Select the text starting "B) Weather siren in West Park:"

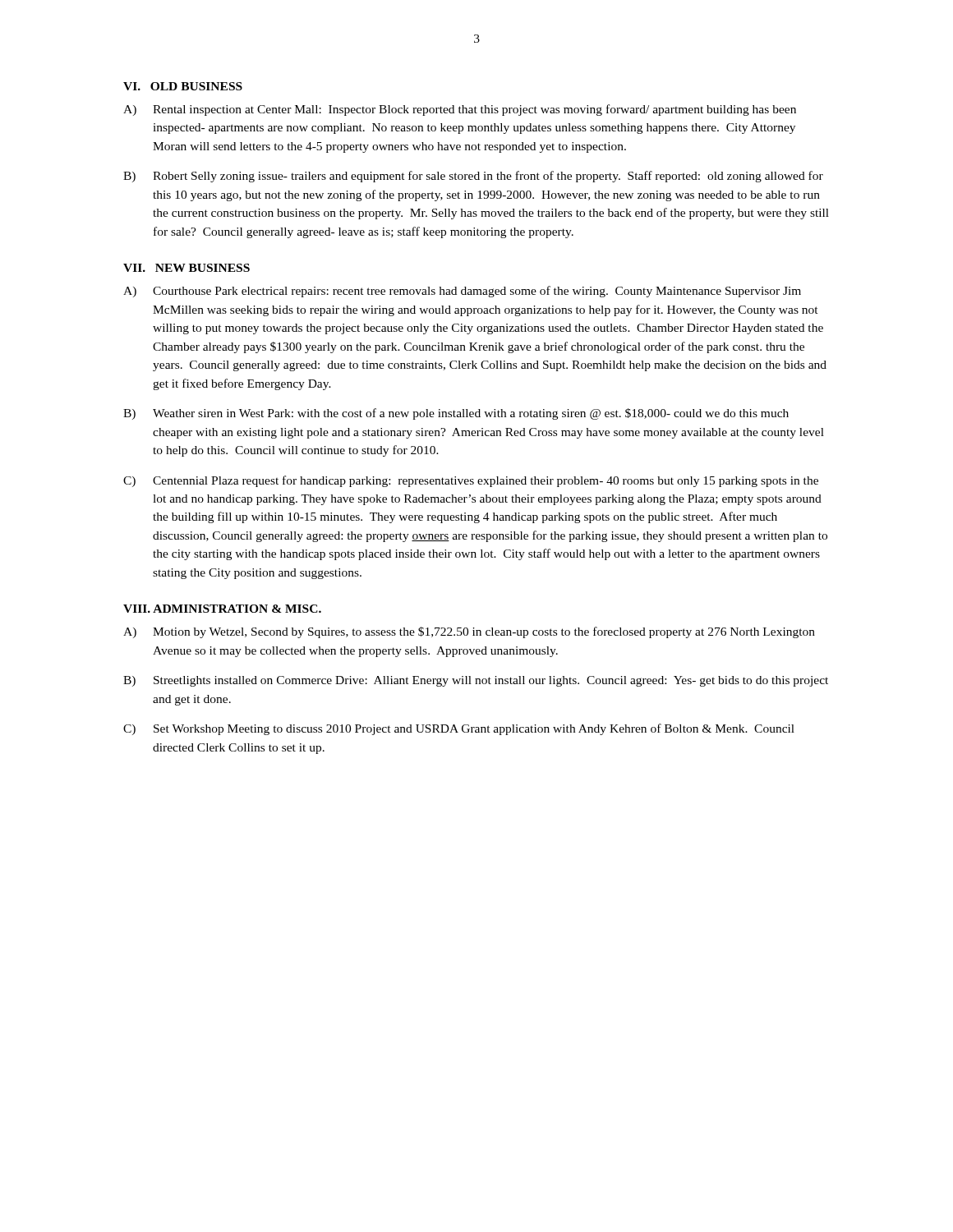(476, 432)
